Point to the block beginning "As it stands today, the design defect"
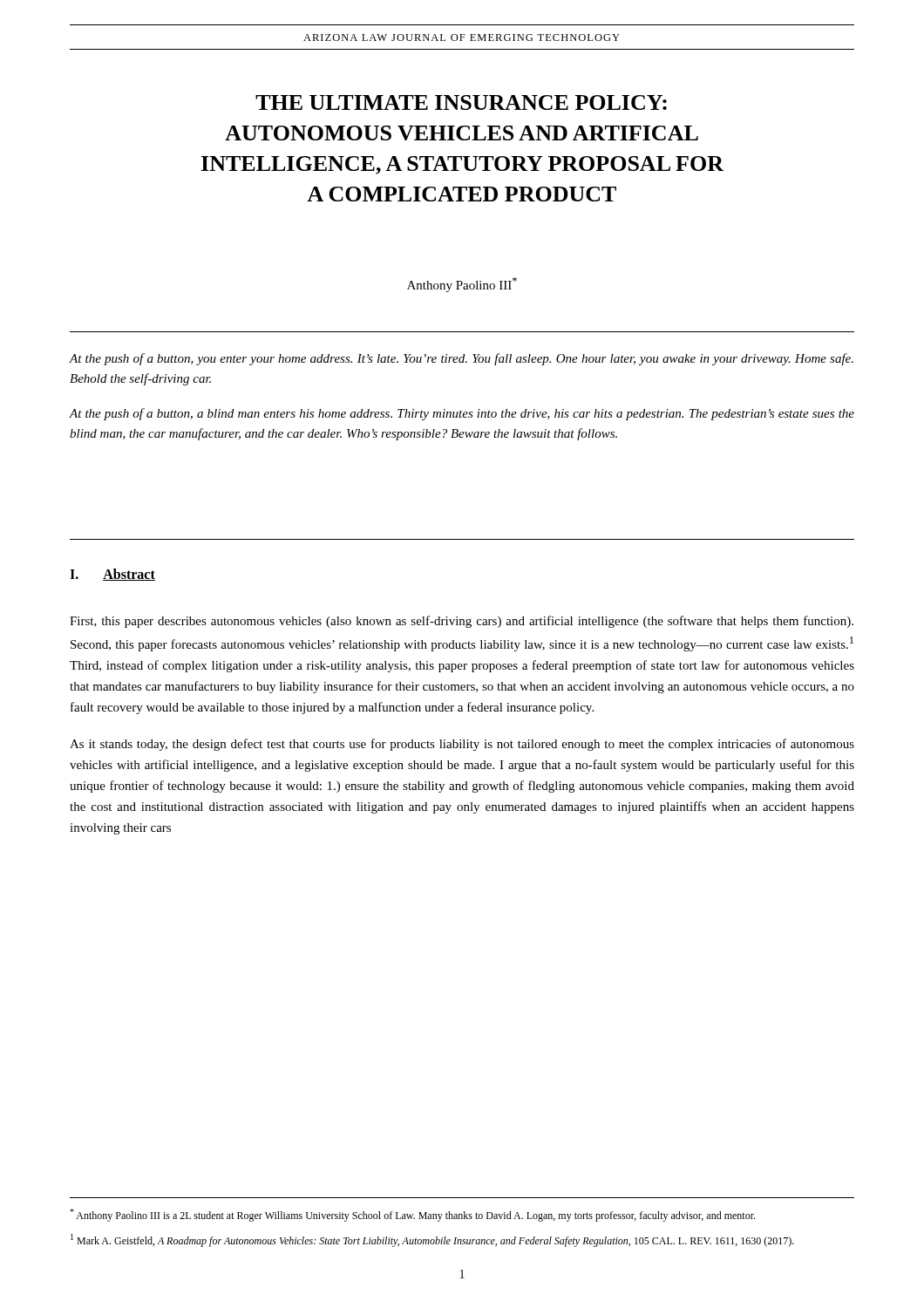Screen dimensions: 1308x924 pyautogui.click(x=462, y=786)
